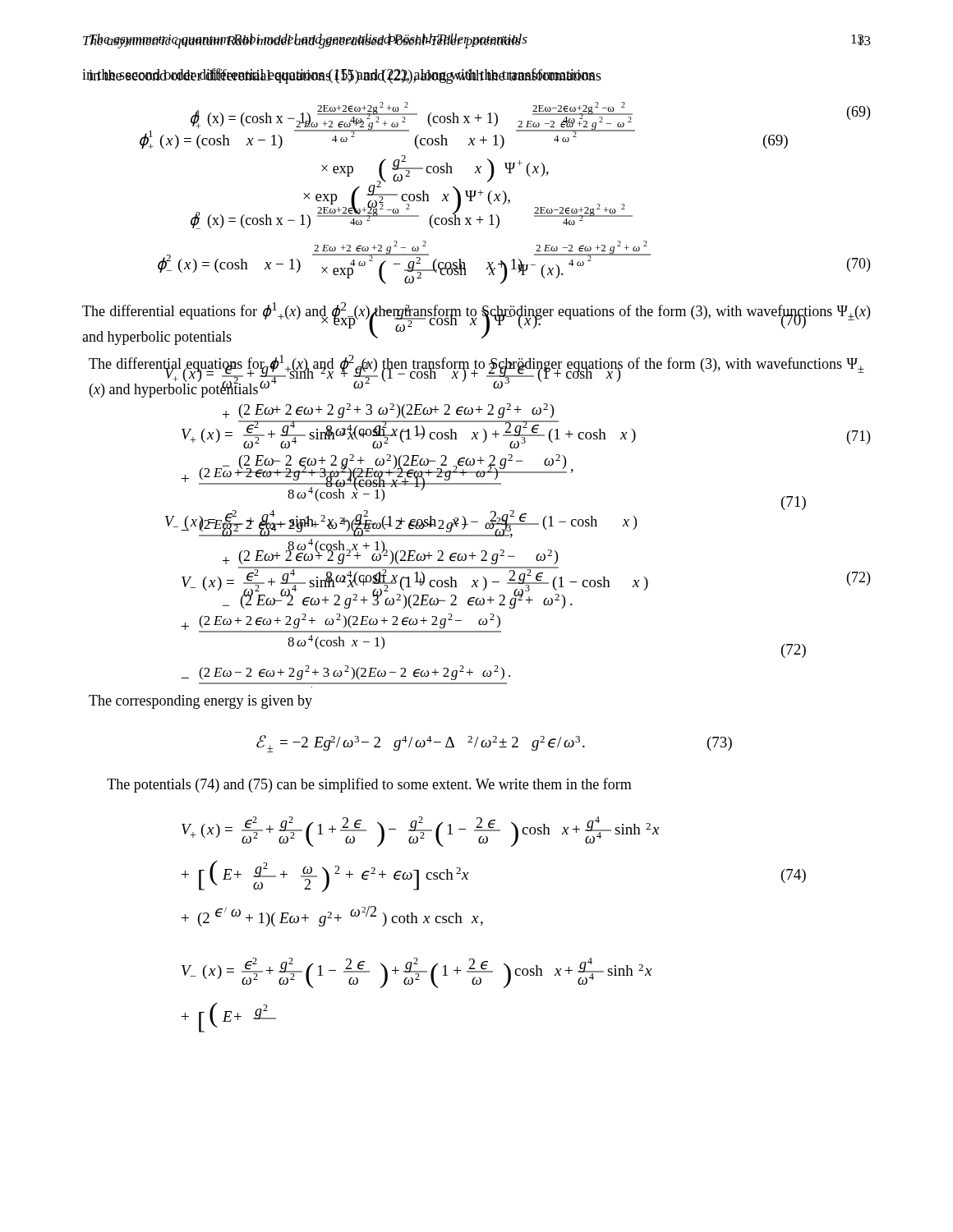Find the text block that reads "in the second order differential"
Image resolution: width=953 pixels, height=1232 pixels.
pyautogui.click(x=345, y=76)
